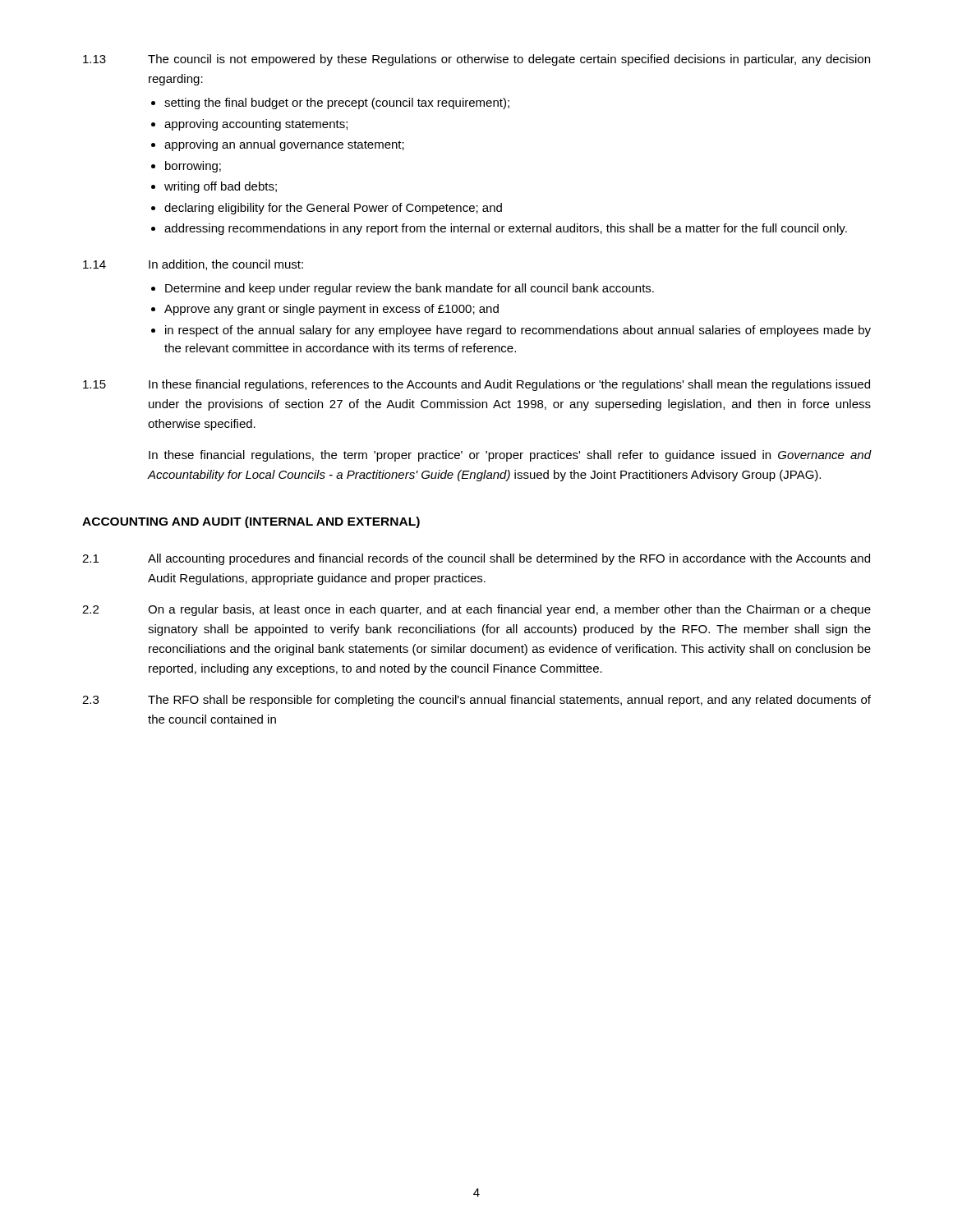953x1232 pixels.
Task: Find the text starting "3 The RFO shall be"
Action: (x=476, y=709)
